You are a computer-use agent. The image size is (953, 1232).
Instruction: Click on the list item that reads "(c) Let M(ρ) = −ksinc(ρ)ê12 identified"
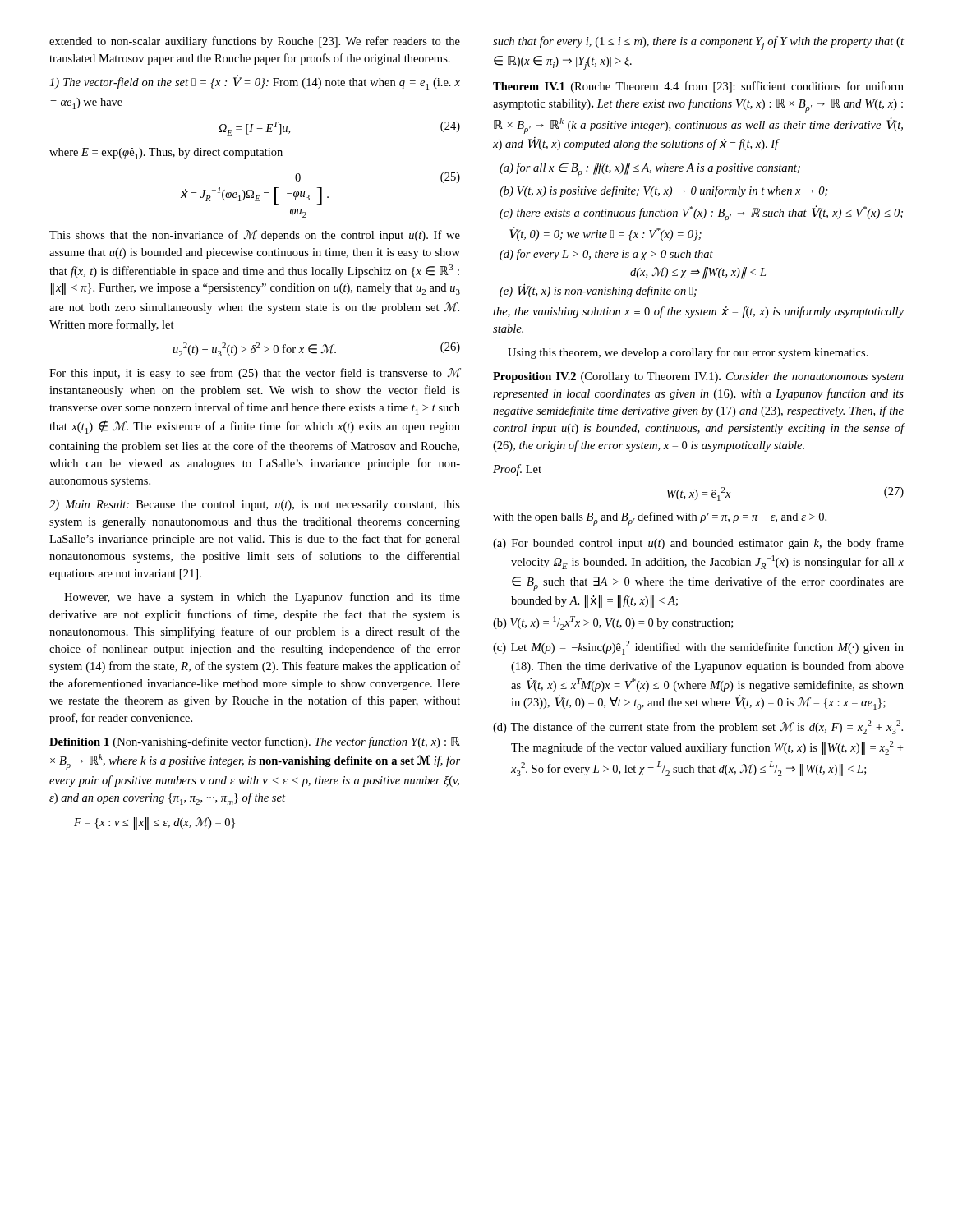pos(698,675)
